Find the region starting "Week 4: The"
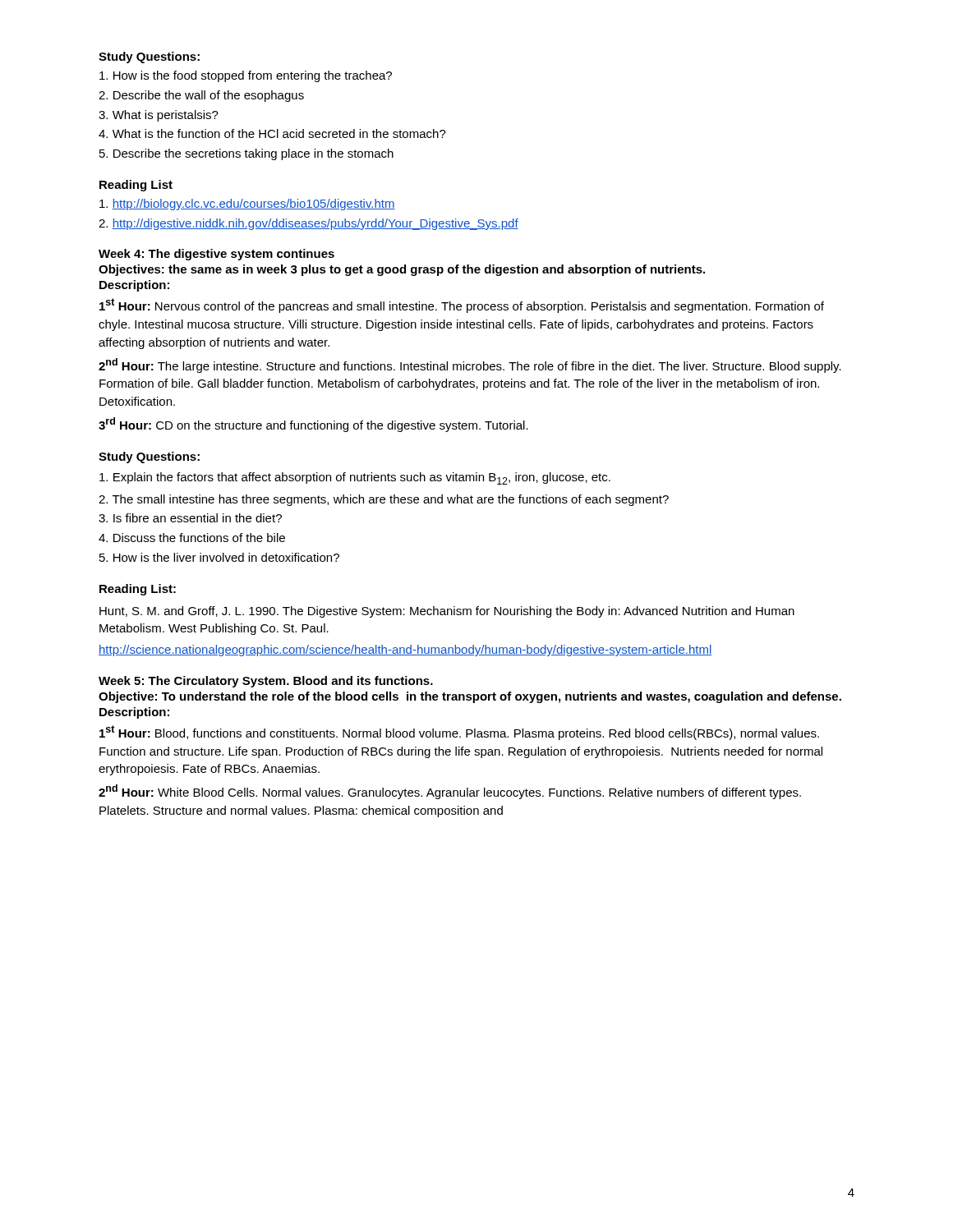This screenshot has width=953, height=1232. tap(217, 254)
